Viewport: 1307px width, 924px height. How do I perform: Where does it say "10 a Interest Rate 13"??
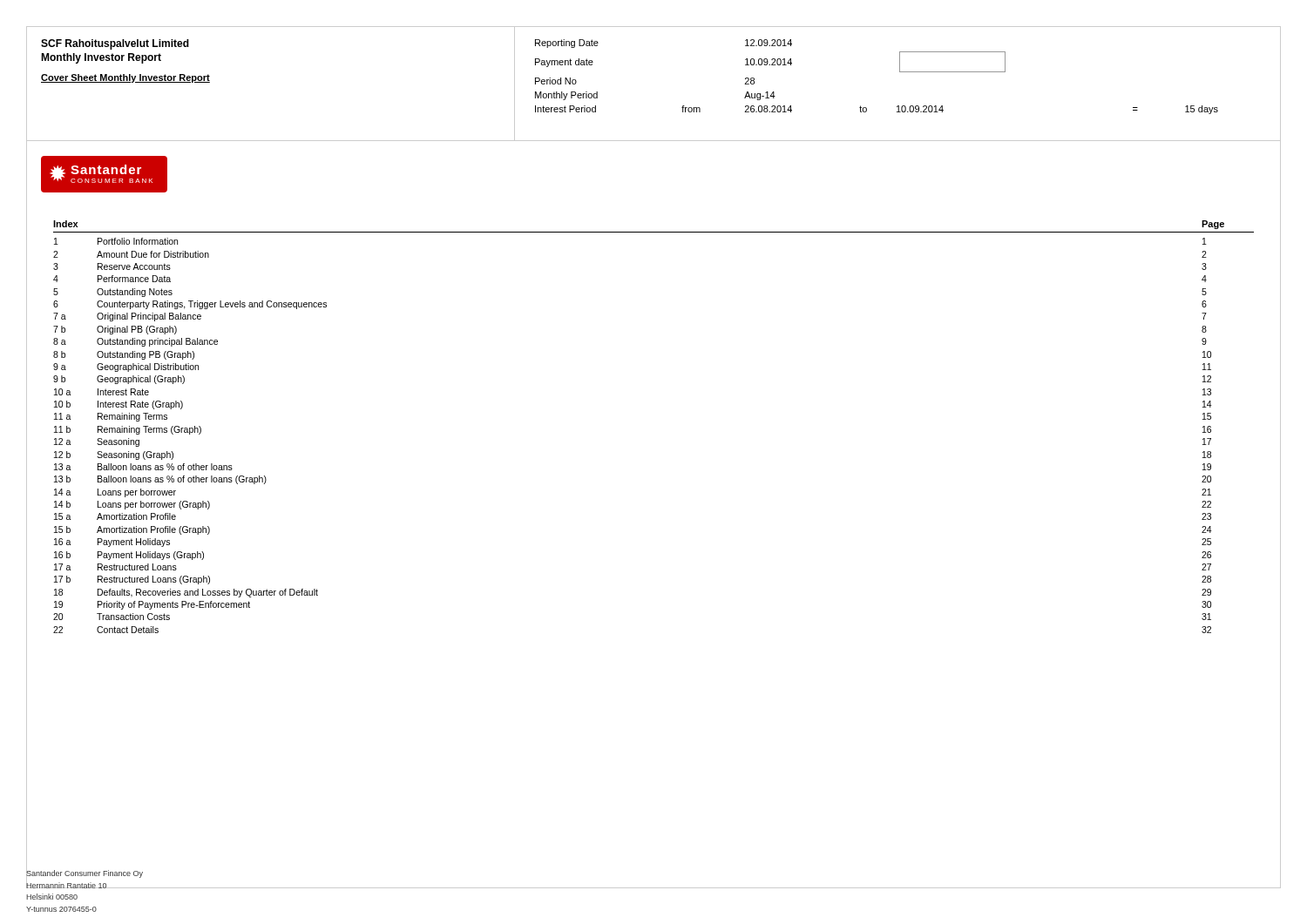pyautogui.click(x=59, y=391)
